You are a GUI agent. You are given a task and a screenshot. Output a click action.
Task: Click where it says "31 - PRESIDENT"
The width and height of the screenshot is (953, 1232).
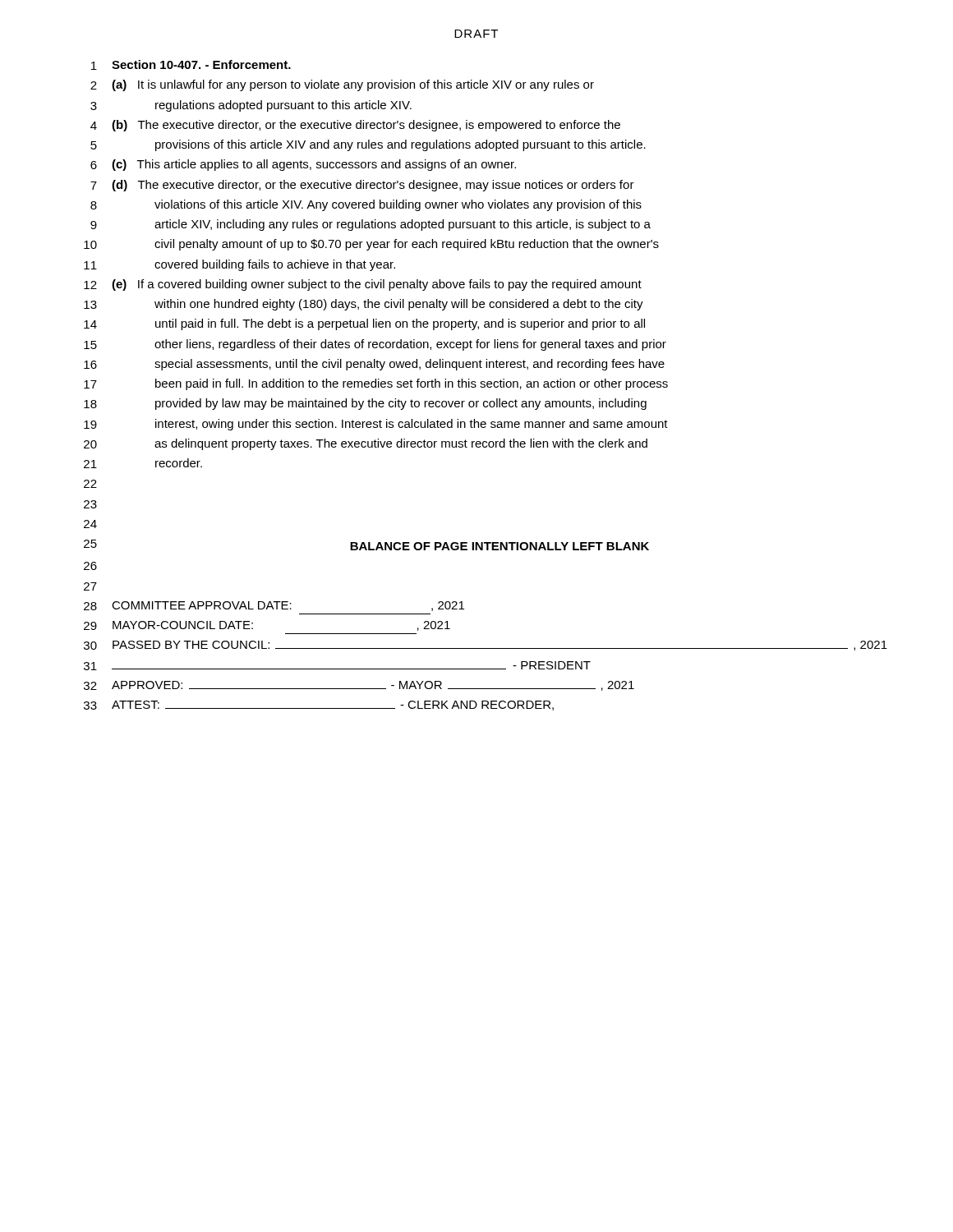pyautogui.click(x=476, y=665)
